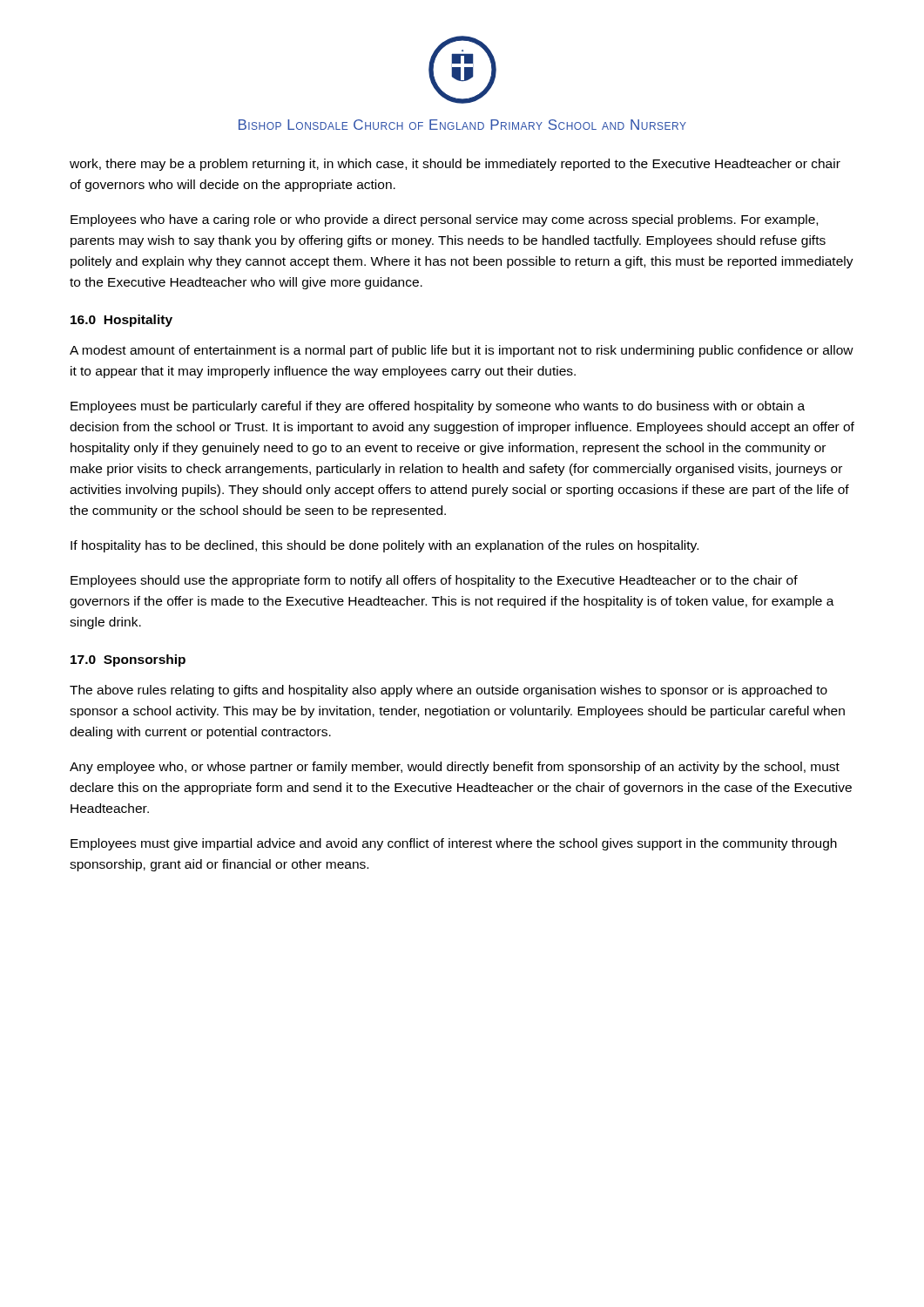
Task: Select the text block that reads "Employees who have a caring role or"
Action: [461, 251]
